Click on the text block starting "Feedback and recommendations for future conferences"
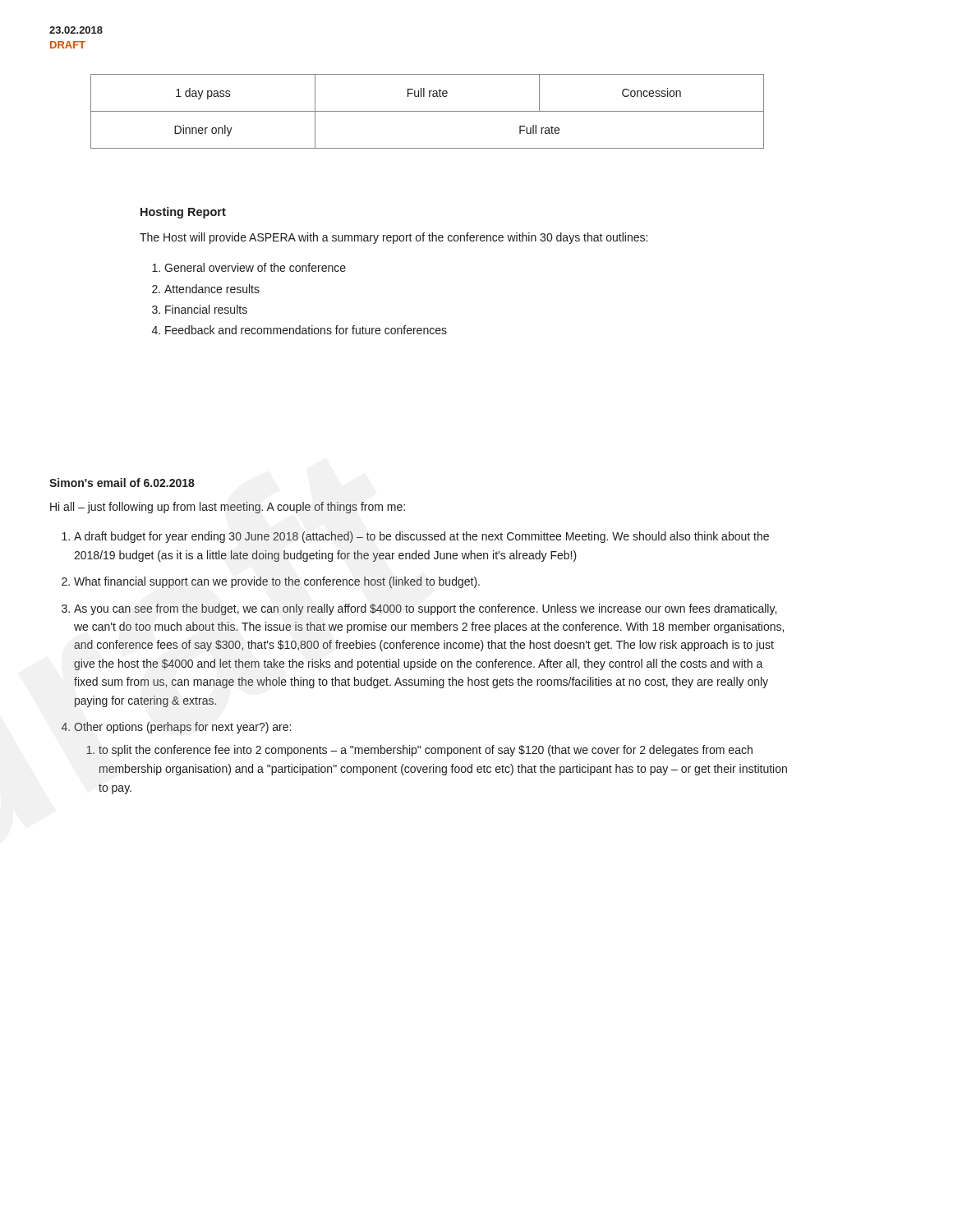 306,330
